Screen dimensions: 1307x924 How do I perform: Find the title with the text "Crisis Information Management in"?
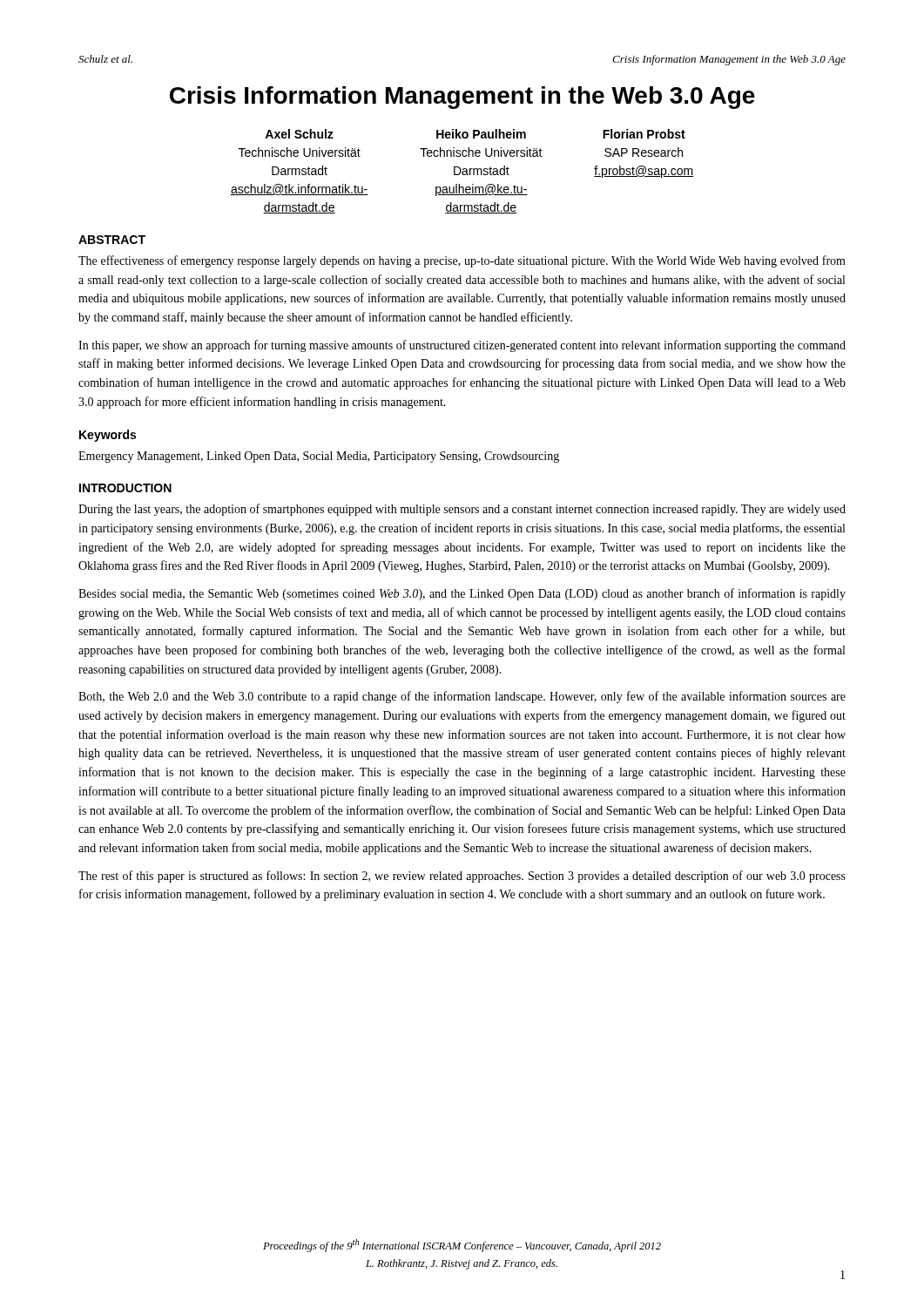462,95
